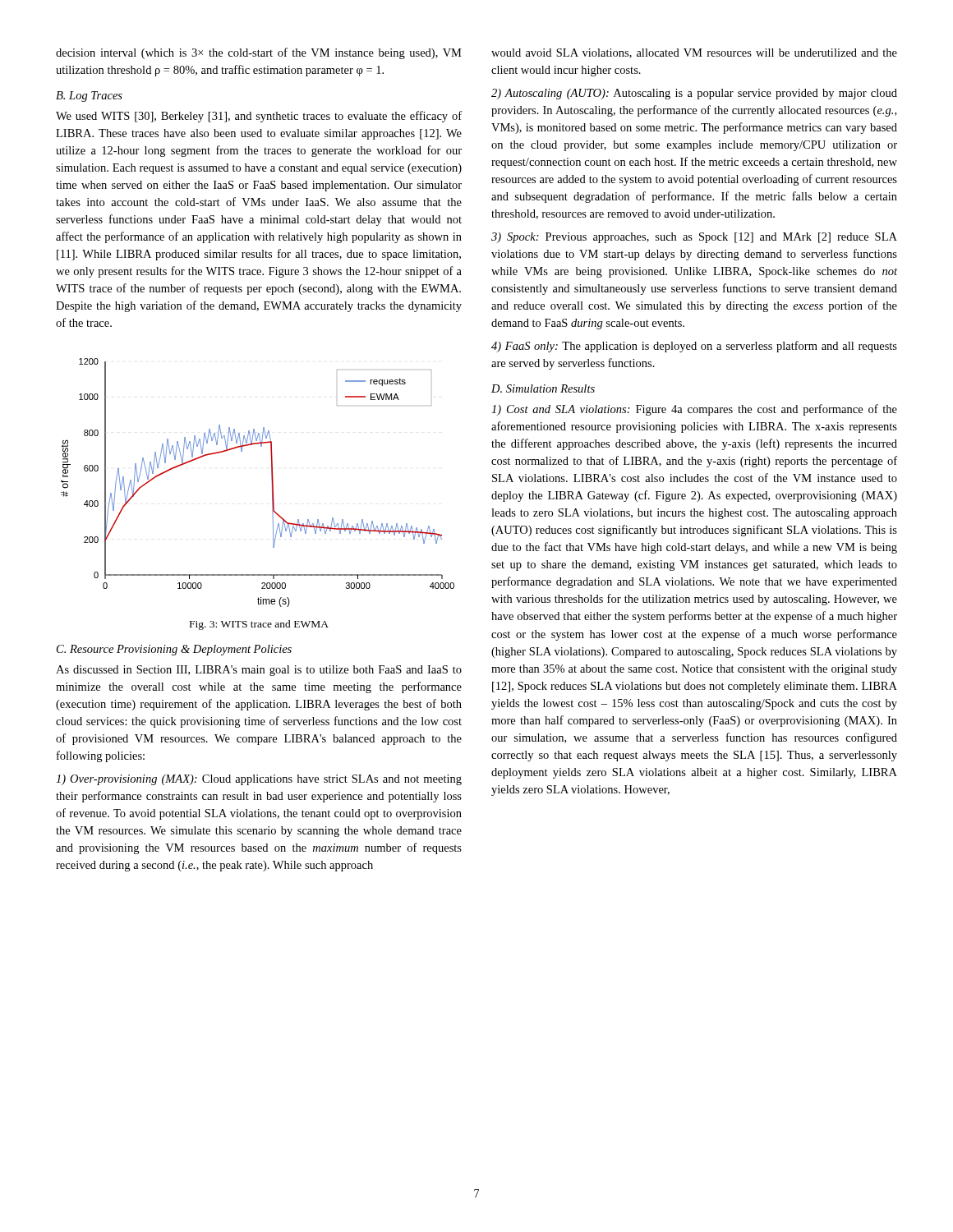Click where it says "C. Resource Provisioning & Deployment Policies"
Image resolution: width=953 pixels, height=1232 pixels.
tap(259, 649)
